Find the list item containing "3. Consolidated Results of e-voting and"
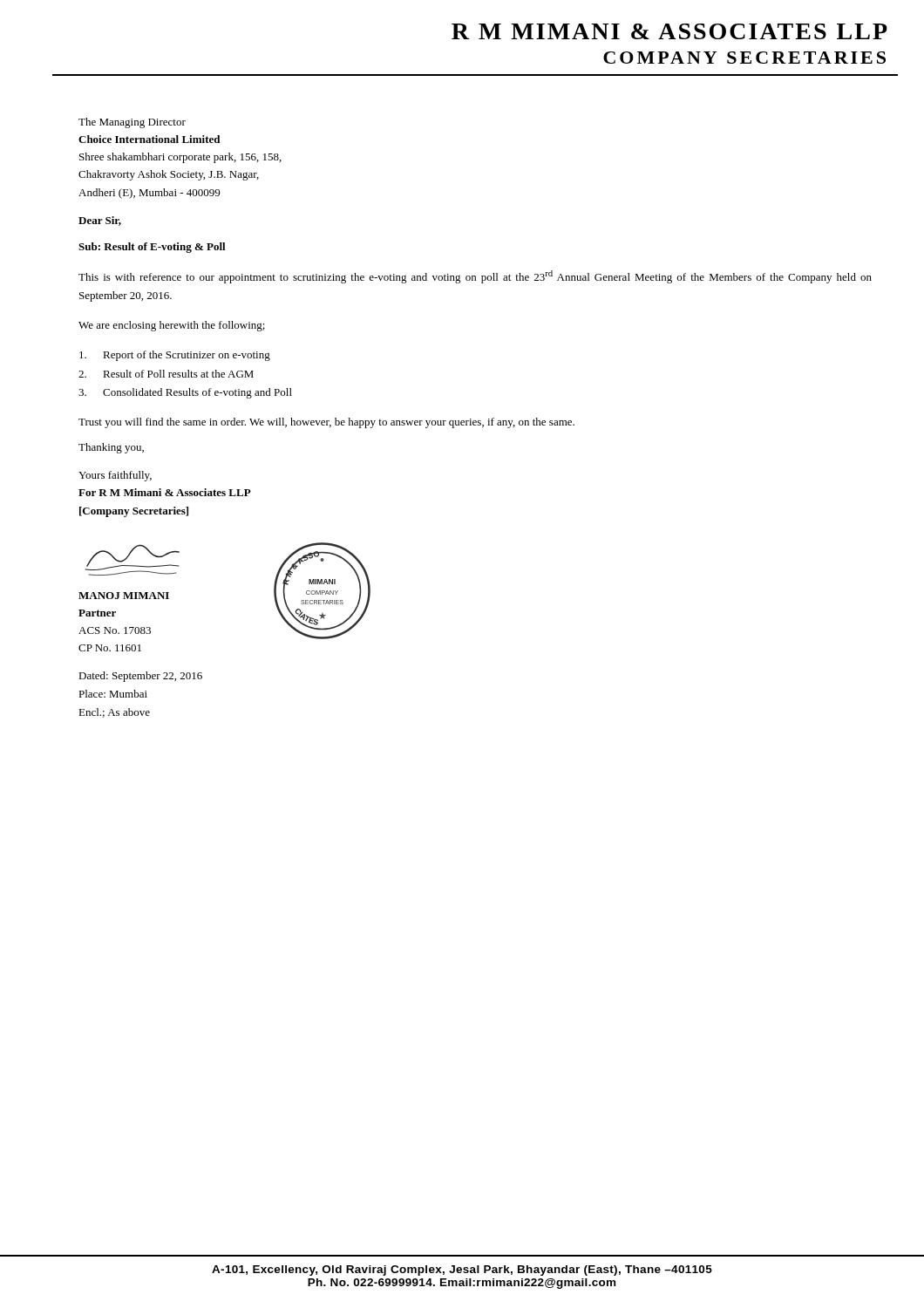This screenshot has height=1308, width=924. 185,392
